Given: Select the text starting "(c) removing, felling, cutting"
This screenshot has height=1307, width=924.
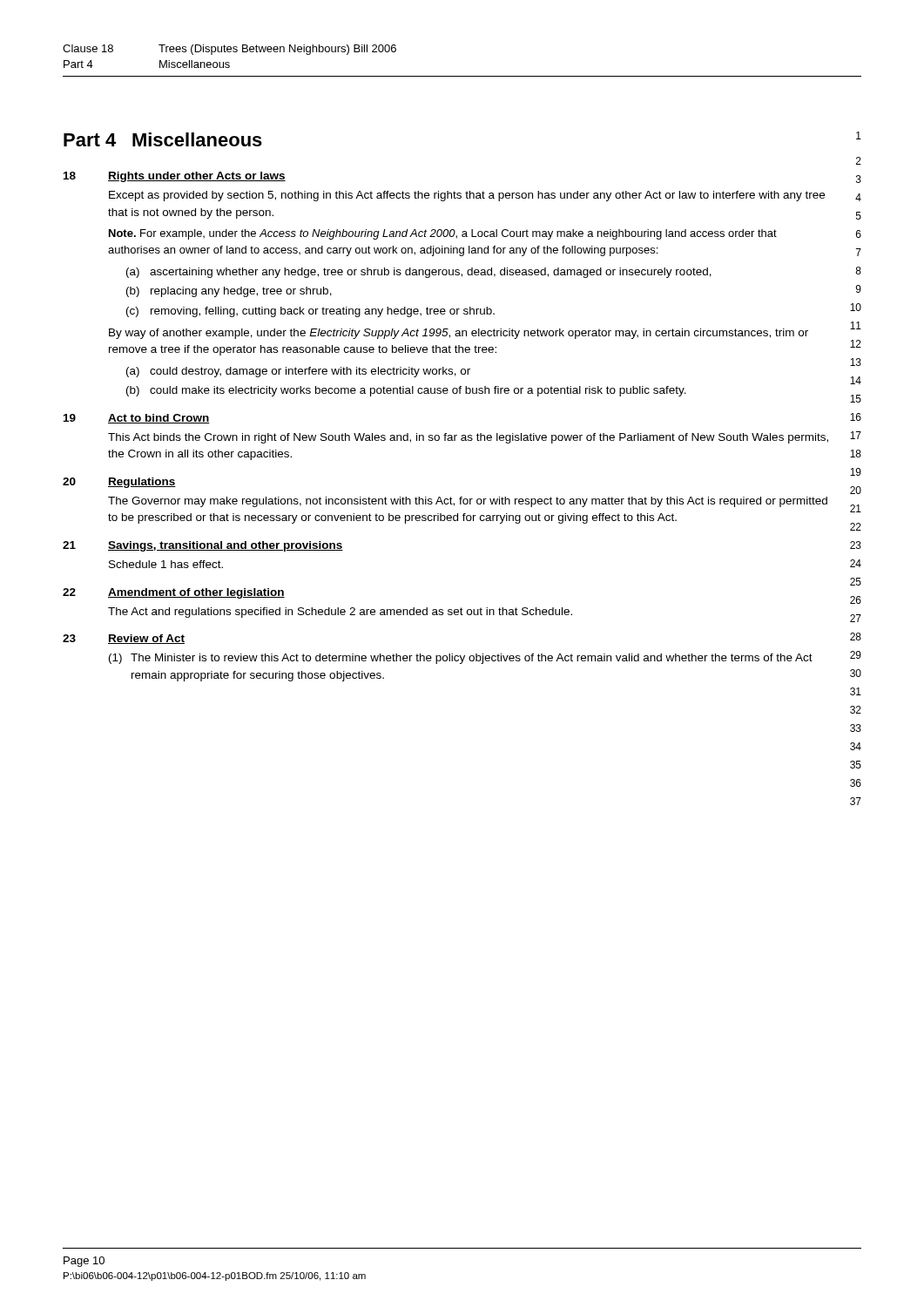Looking at the screenshot, I should (310, 311).
